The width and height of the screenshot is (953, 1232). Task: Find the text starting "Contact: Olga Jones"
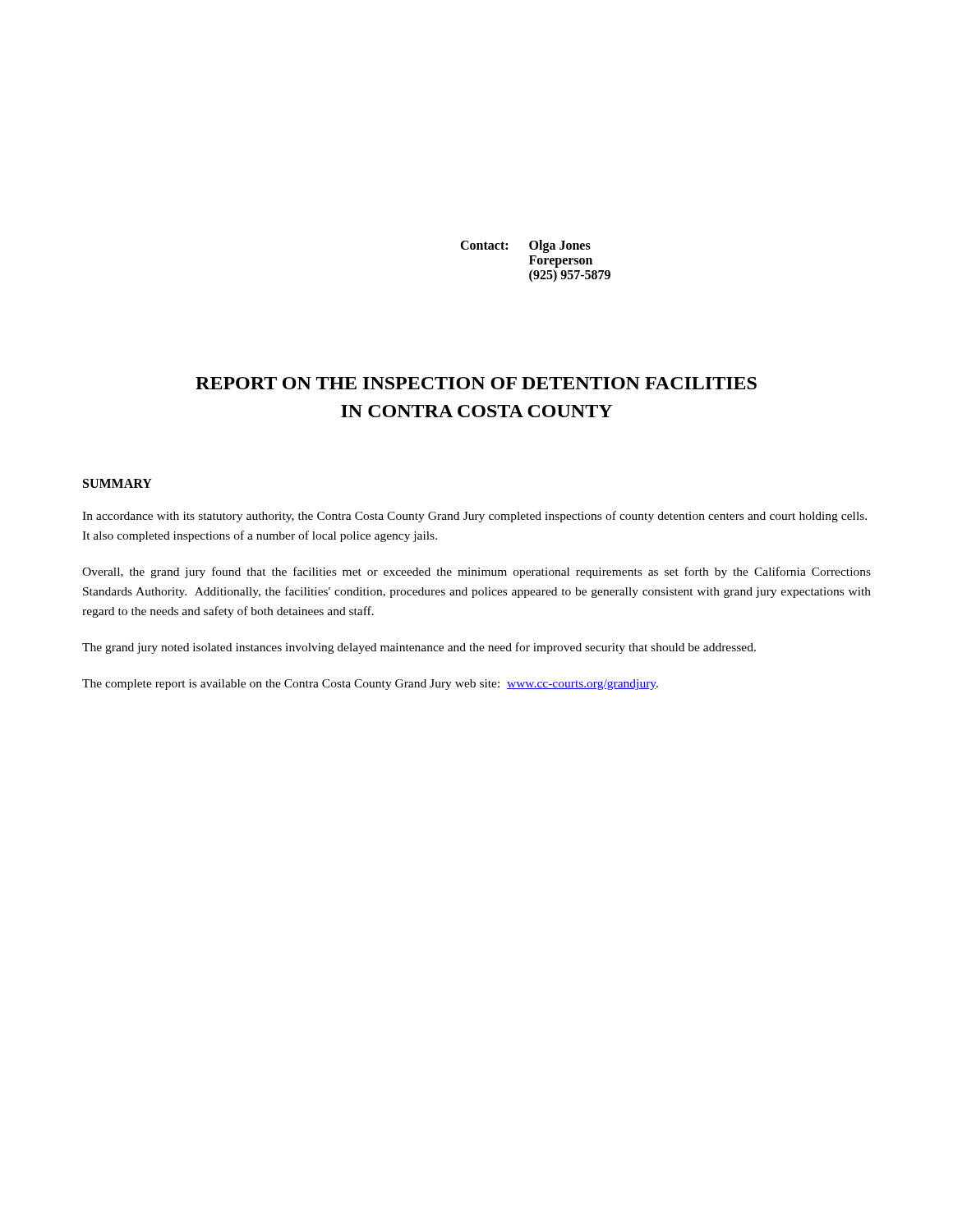tap(535, 260)
